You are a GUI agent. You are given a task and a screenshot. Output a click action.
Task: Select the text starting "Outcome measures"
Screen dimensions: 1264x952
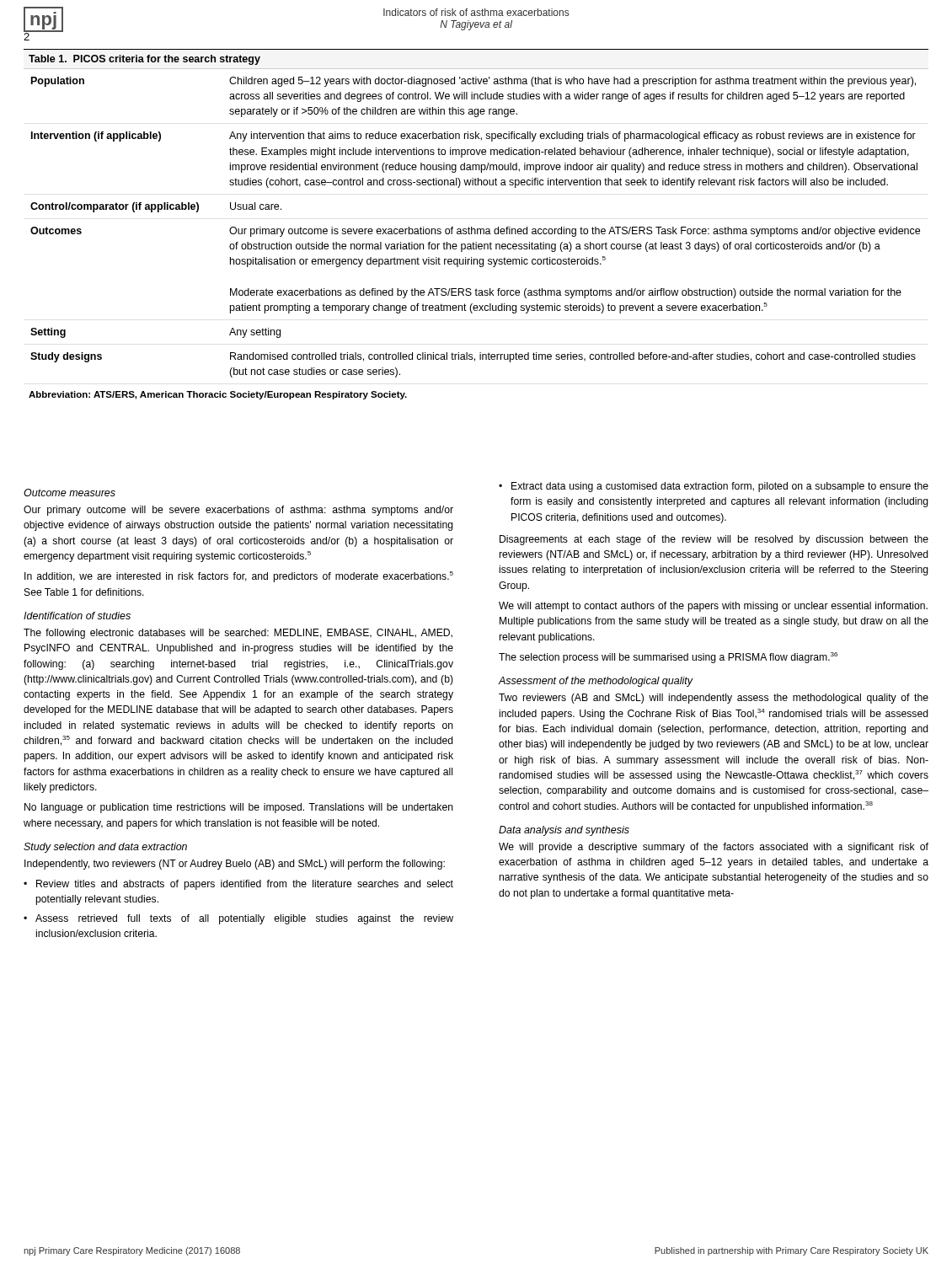point(70,493)
